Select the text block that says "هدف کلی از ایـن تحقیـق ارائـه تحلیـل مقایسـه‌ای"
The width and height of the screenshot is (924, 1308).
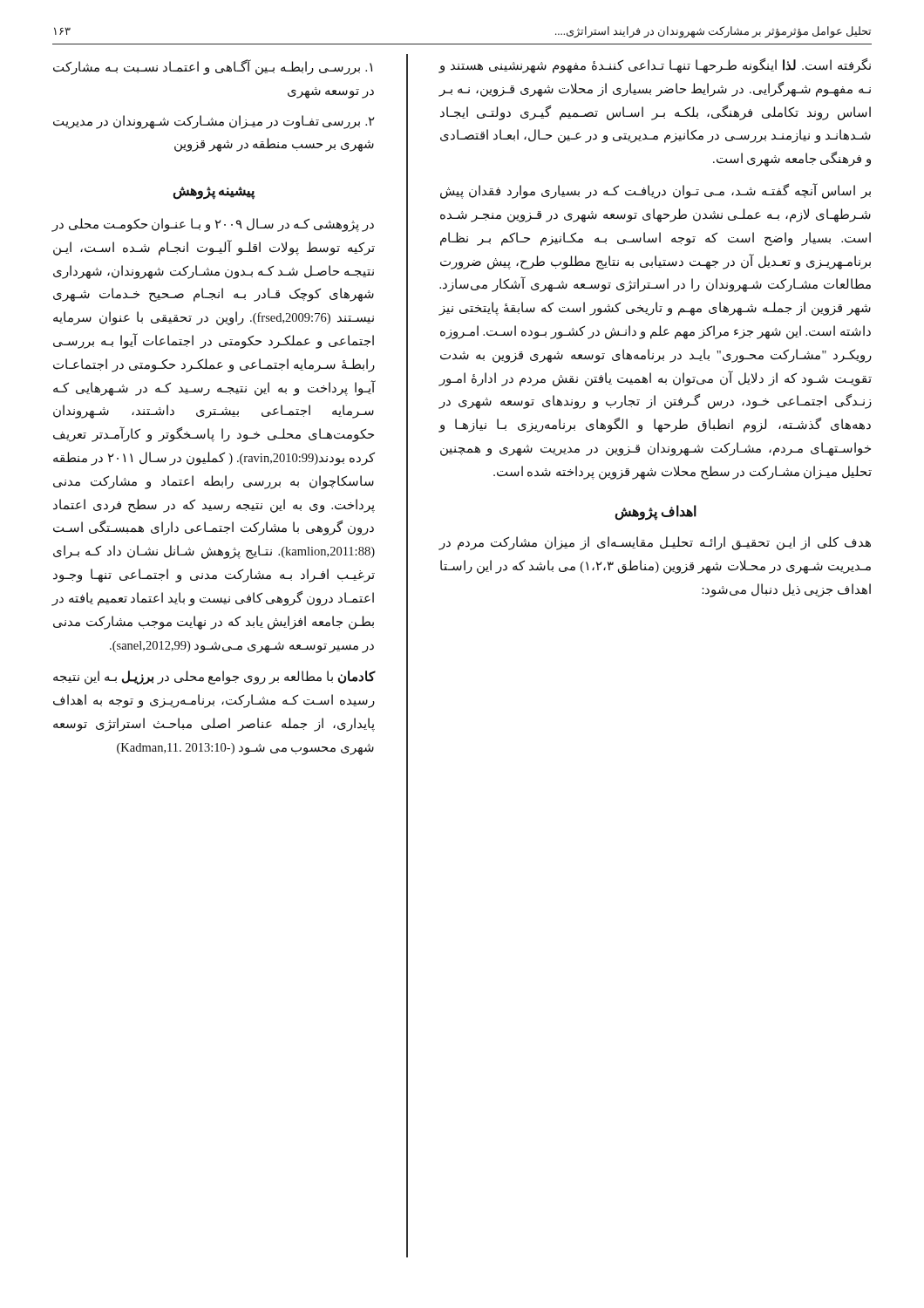coord(655,566)
